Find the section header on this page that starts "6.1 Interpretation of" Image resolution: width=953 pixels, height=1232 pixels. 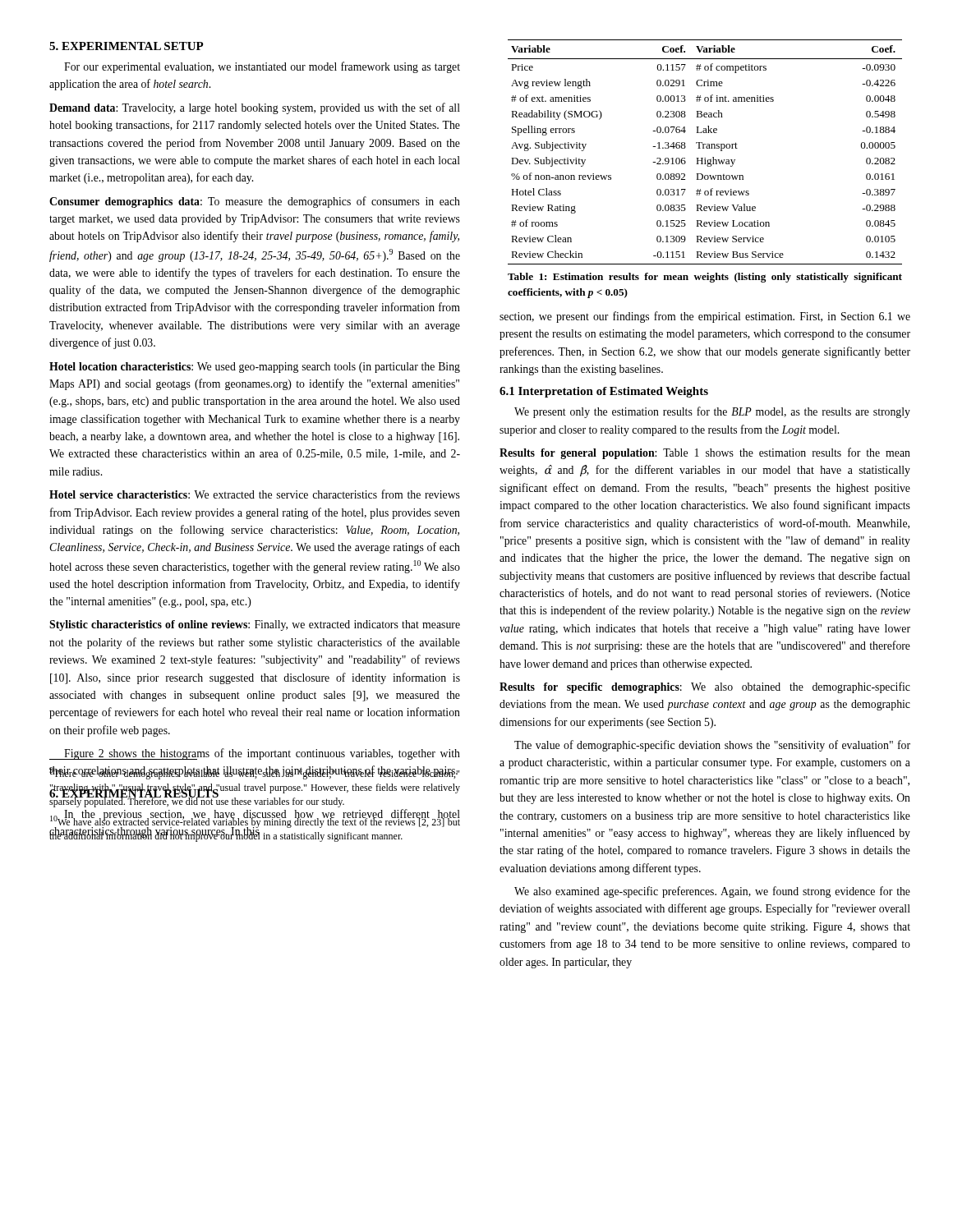pyautogui.click(x=604, y=391)
